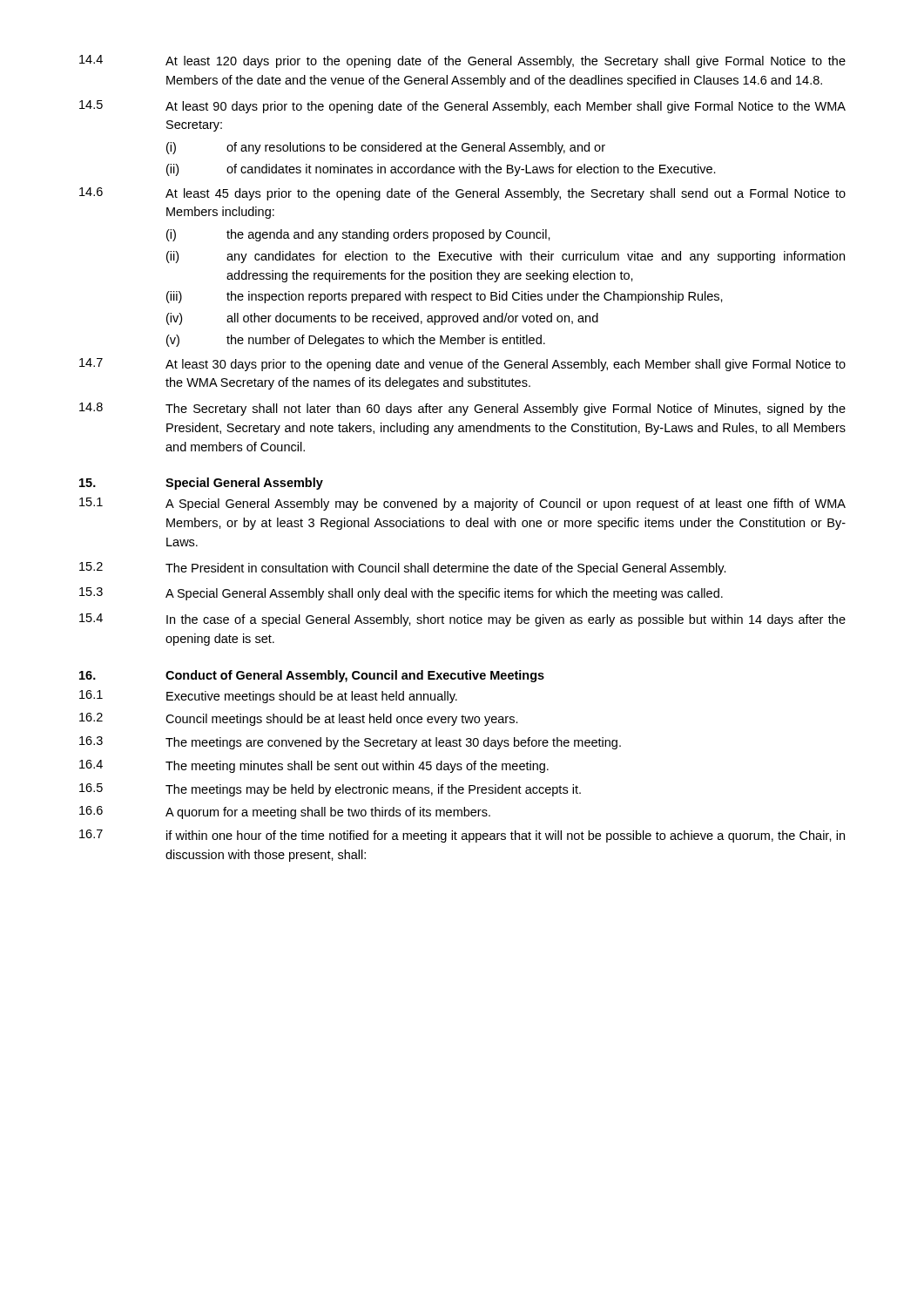Find "15. Special General Assembly" on this page

coord(201,483)
